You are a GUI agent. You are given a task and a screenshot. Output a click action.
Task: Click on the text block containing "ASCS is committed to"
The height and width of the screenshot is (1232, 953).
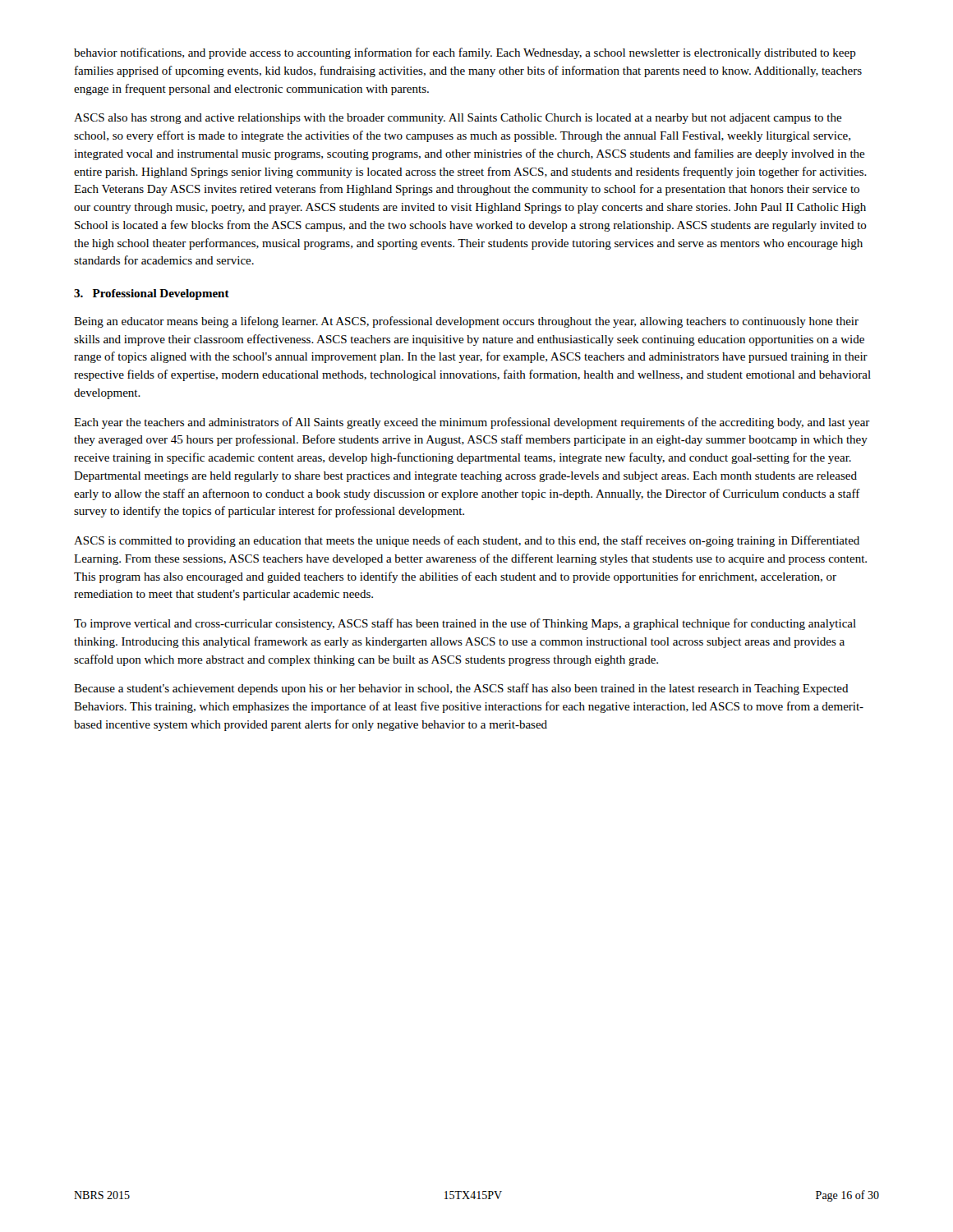(476, 568)
